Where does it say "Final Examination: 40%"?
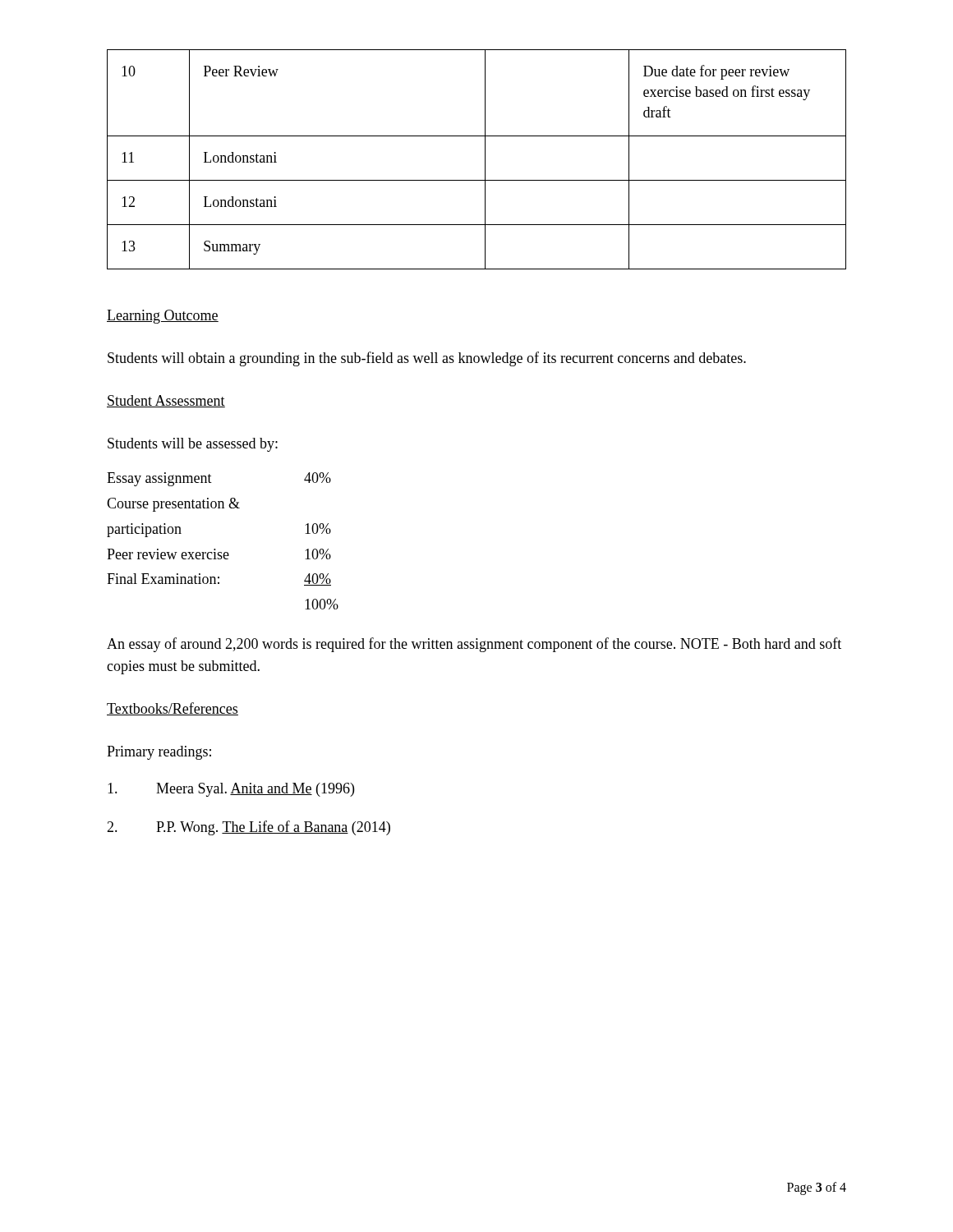 point(219,580)
